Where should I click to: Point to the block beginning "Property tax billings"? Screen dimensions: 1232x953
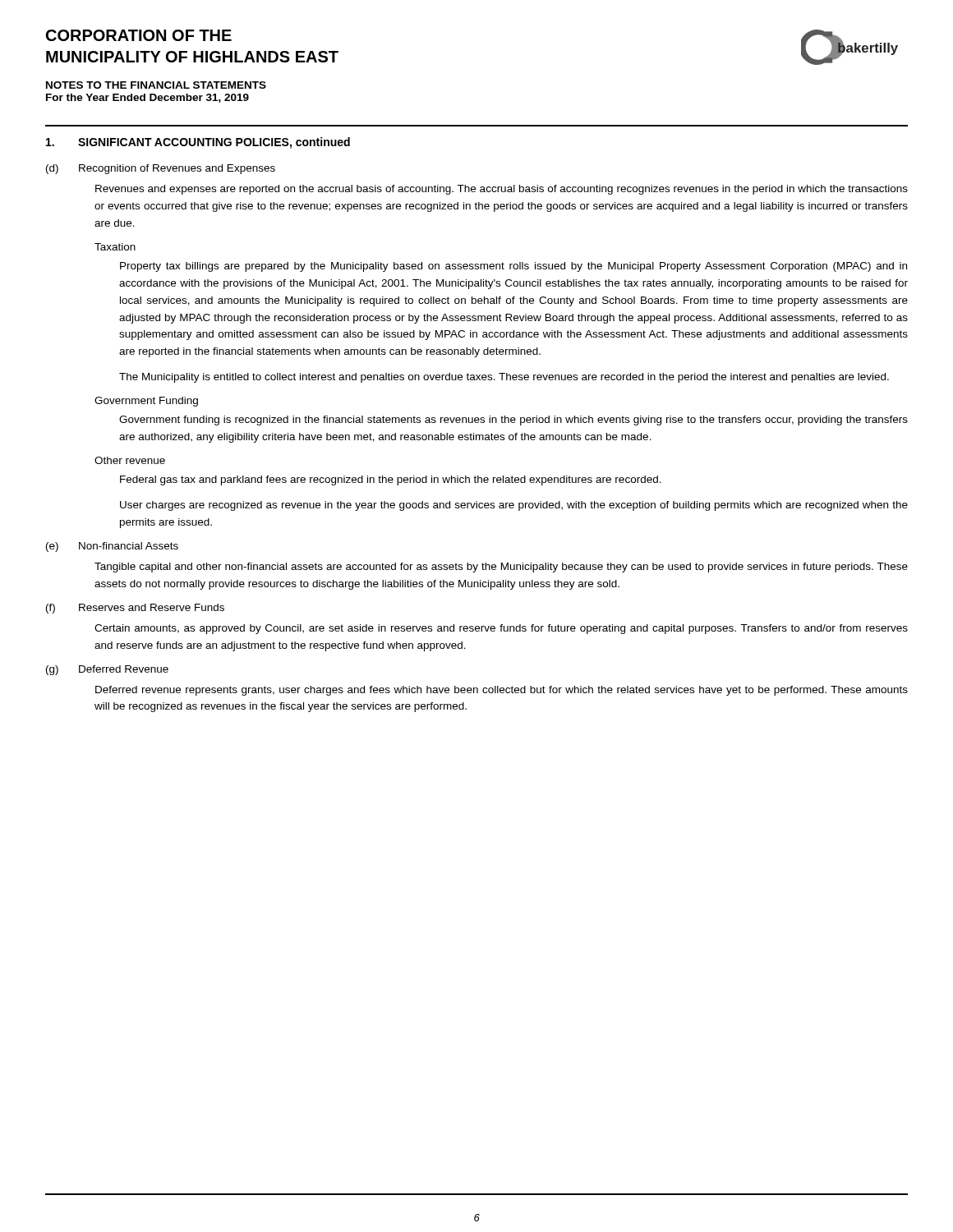coord(513,308)
